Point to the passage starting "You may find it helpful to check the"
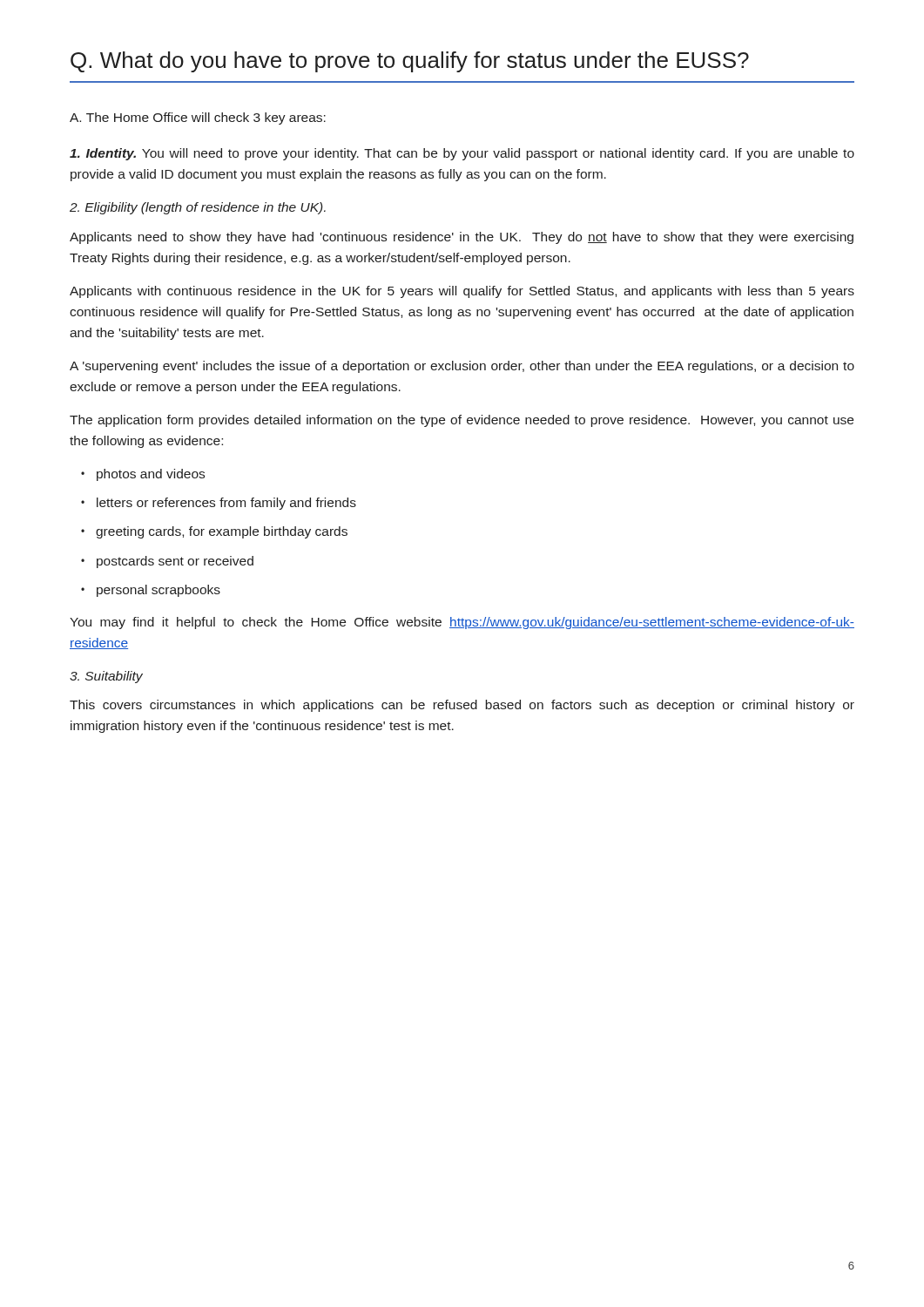Image resolution: width=924 pixels, height=1307 pixels. pyautogui.click(x=462, y=632)
